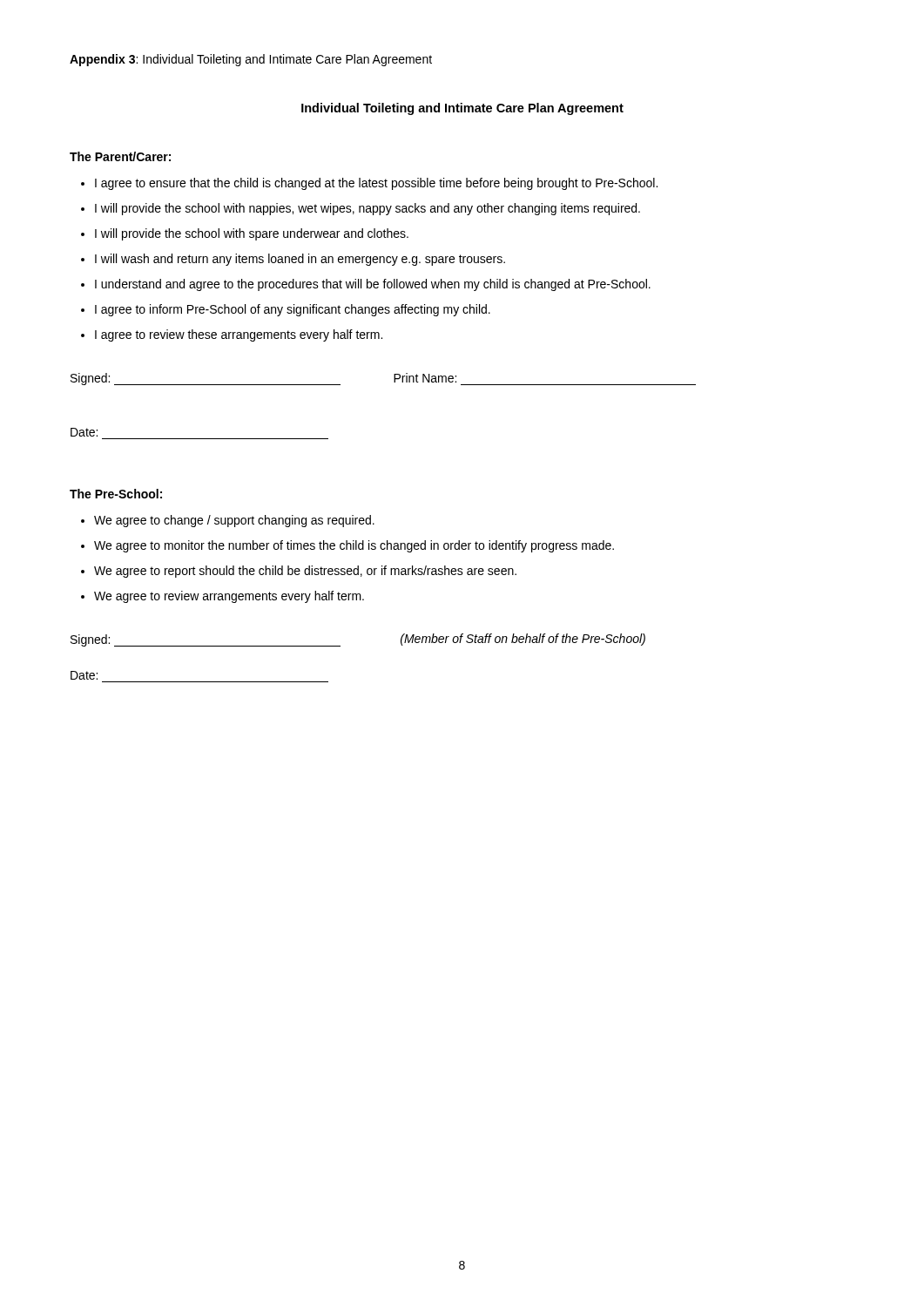Click on the text block starting "I understand and"

point(373,284)
